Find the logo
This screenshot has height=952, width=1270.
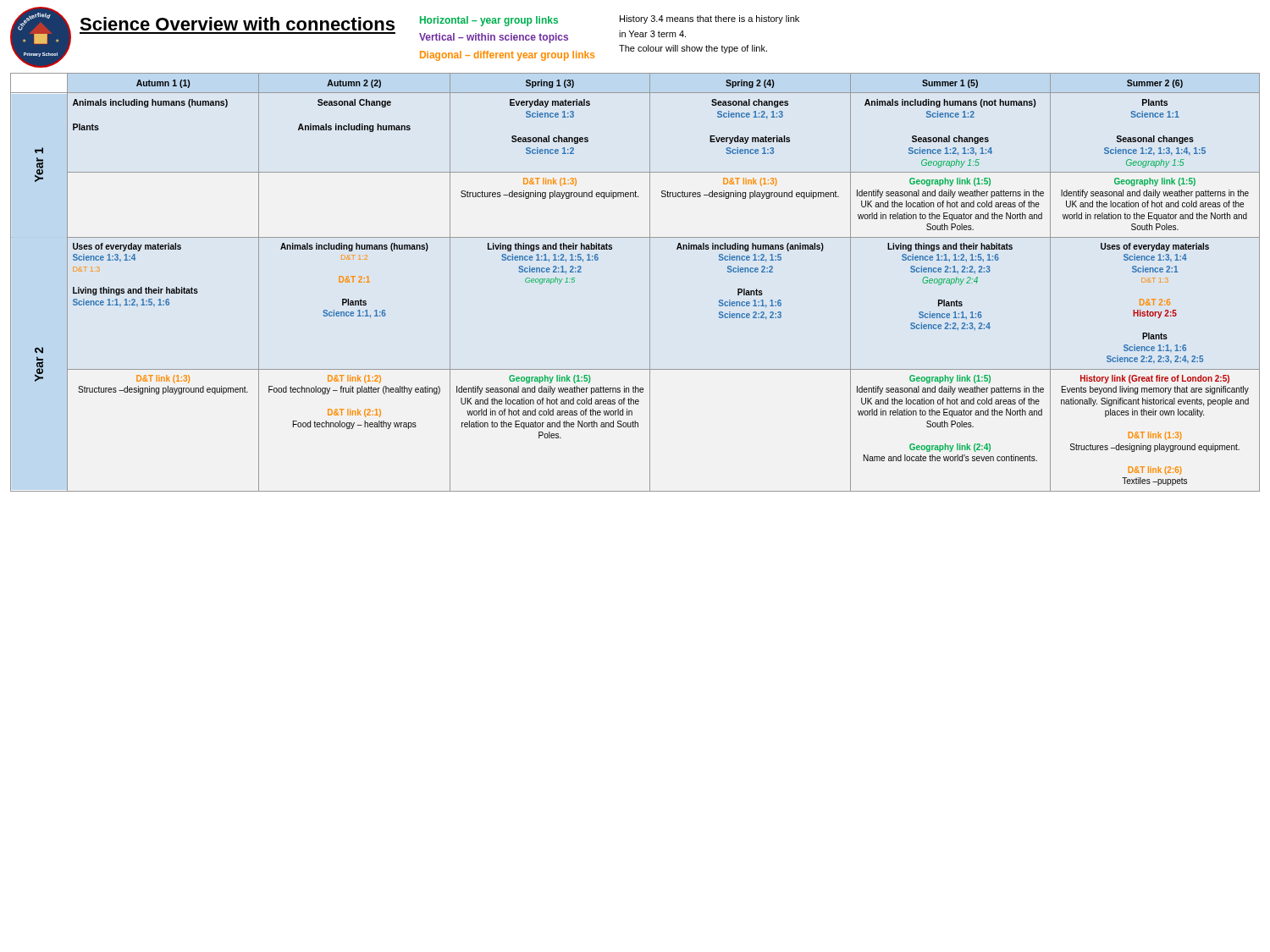(x=41, y=37)
